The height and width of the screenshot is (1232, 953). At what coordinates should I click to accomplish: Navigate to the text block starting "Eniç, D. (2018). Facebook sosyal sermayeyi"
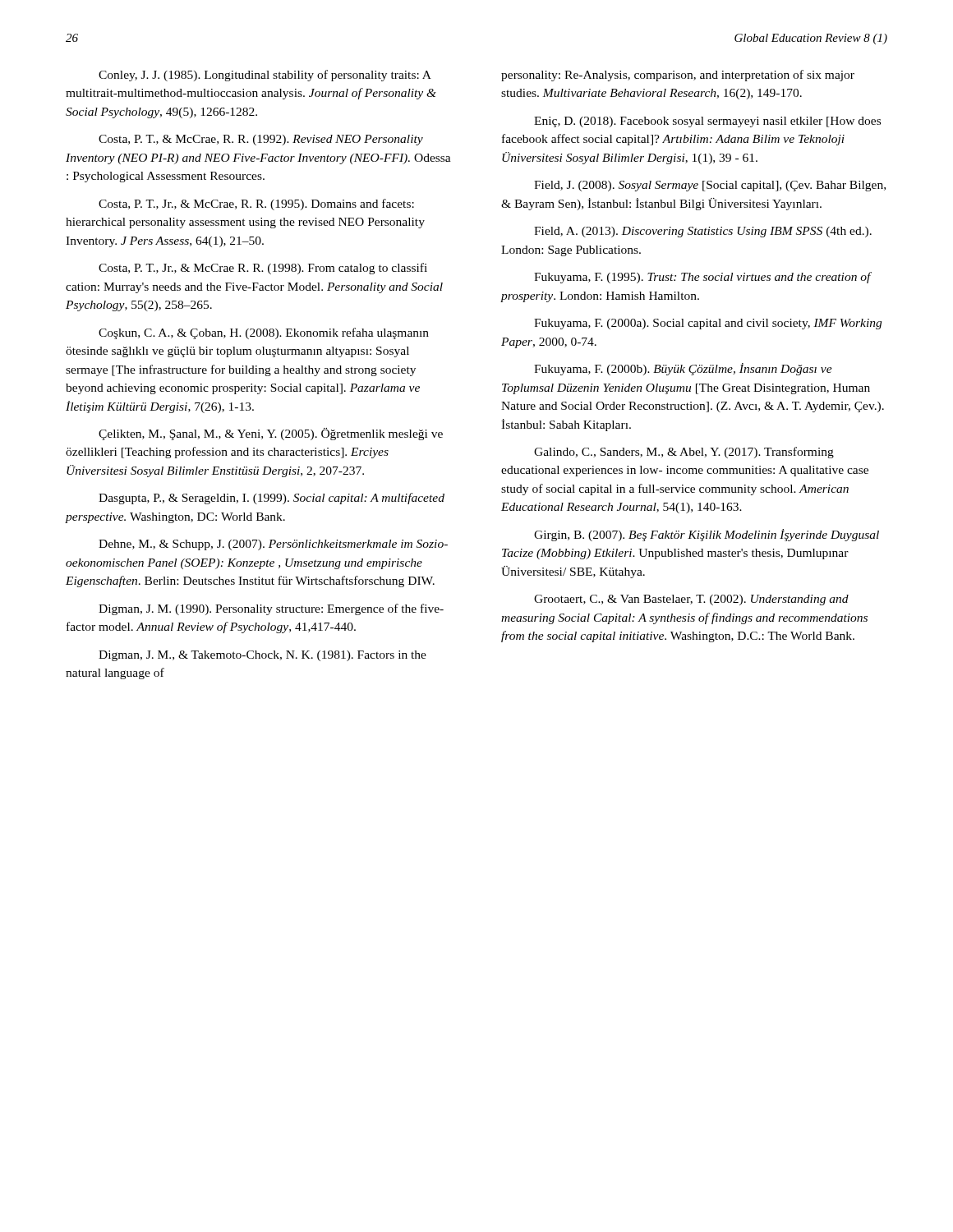694,139
